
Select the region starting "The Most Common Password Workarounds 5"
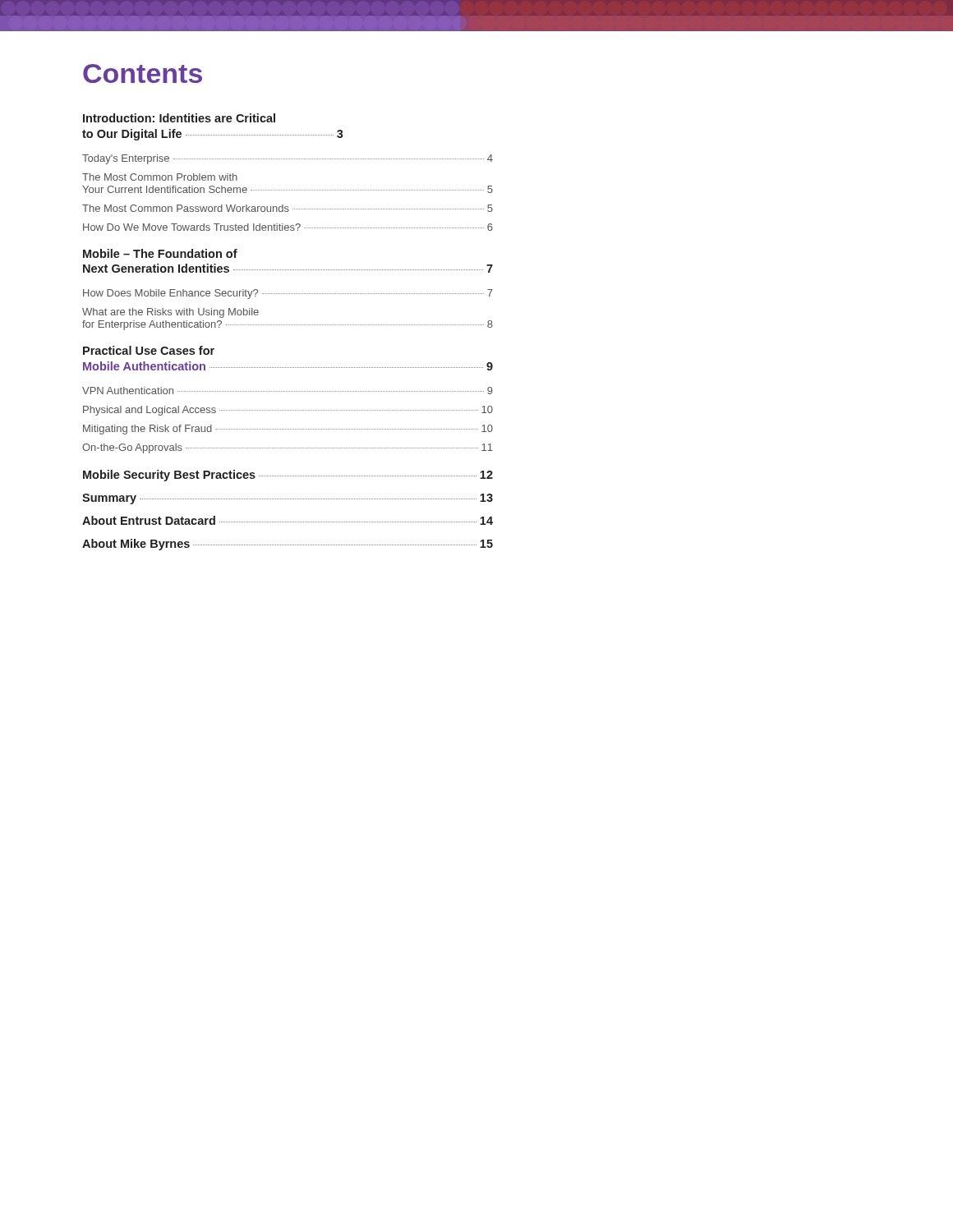pyautogui.click(x=288, y=208)
